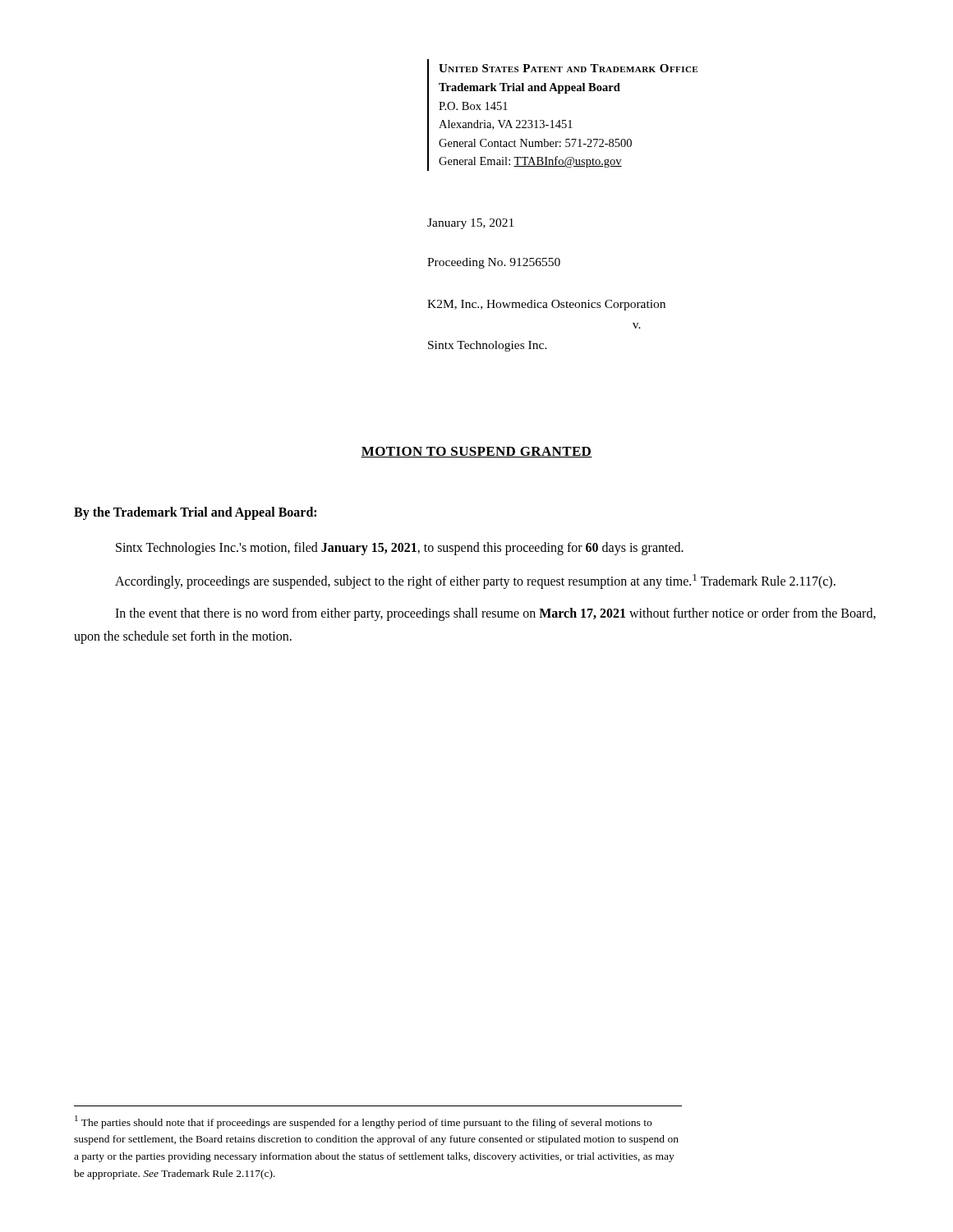Click the section header that begins "By the Trademark Trial and"
This screenshot has width=953, height=1232.
(196, 512)
